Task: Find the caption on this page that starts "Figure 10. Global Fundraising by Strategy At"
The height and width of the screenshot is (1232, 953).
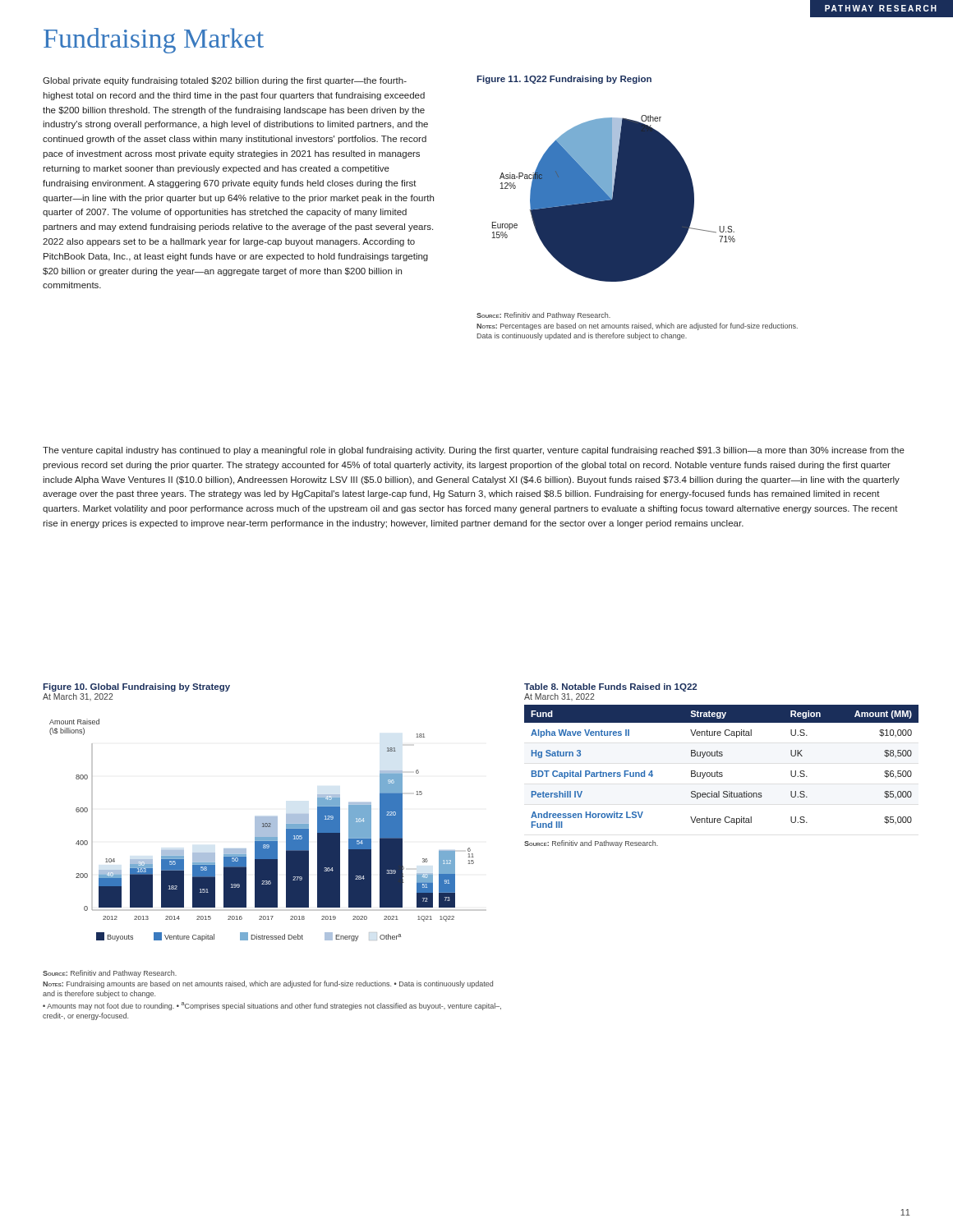Action: tap(136, 687)
